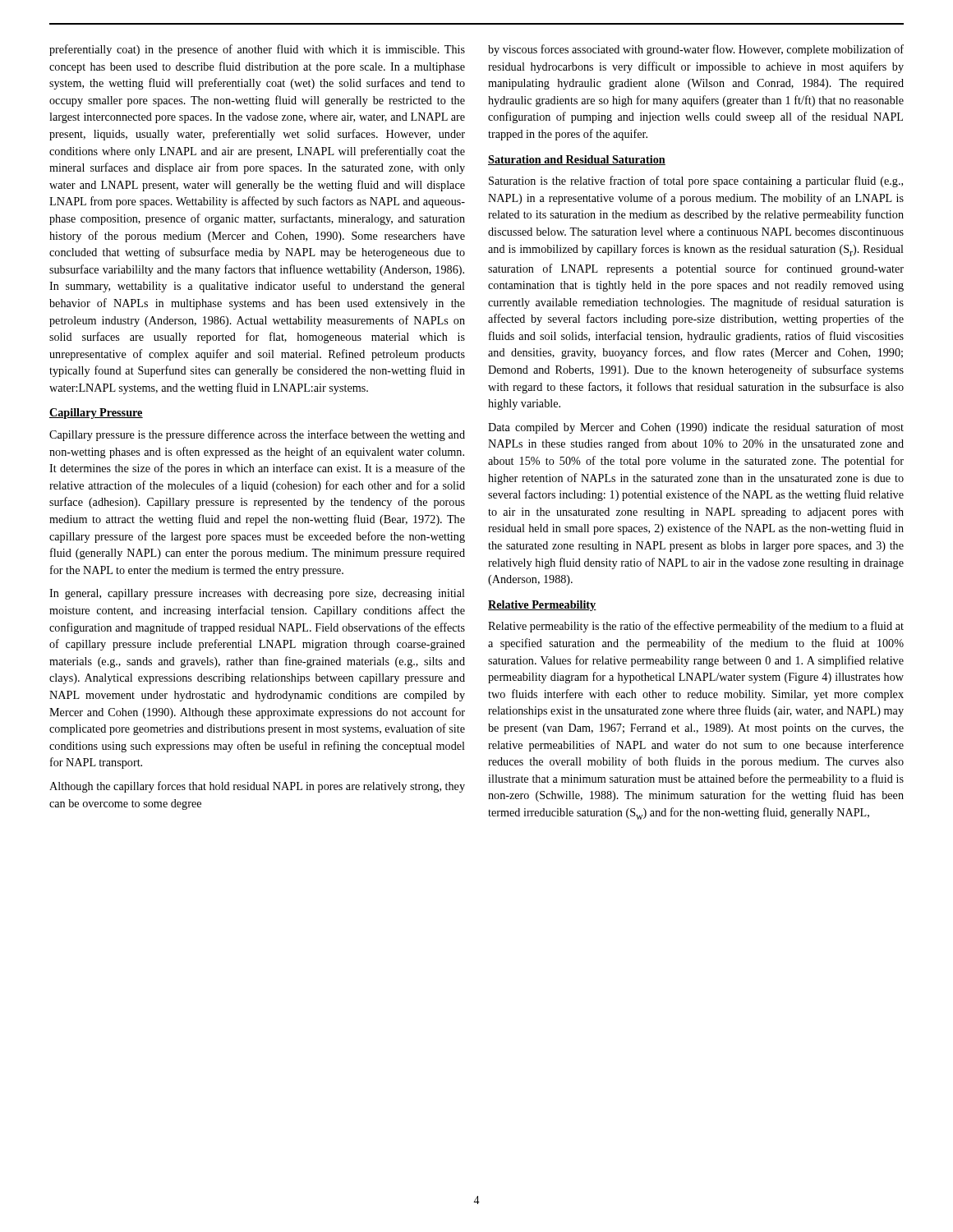Screen dimensions: 1232x953
Task: Select the text block starting "Saturation and Residual Saturation"
Action: click(577, 159)
